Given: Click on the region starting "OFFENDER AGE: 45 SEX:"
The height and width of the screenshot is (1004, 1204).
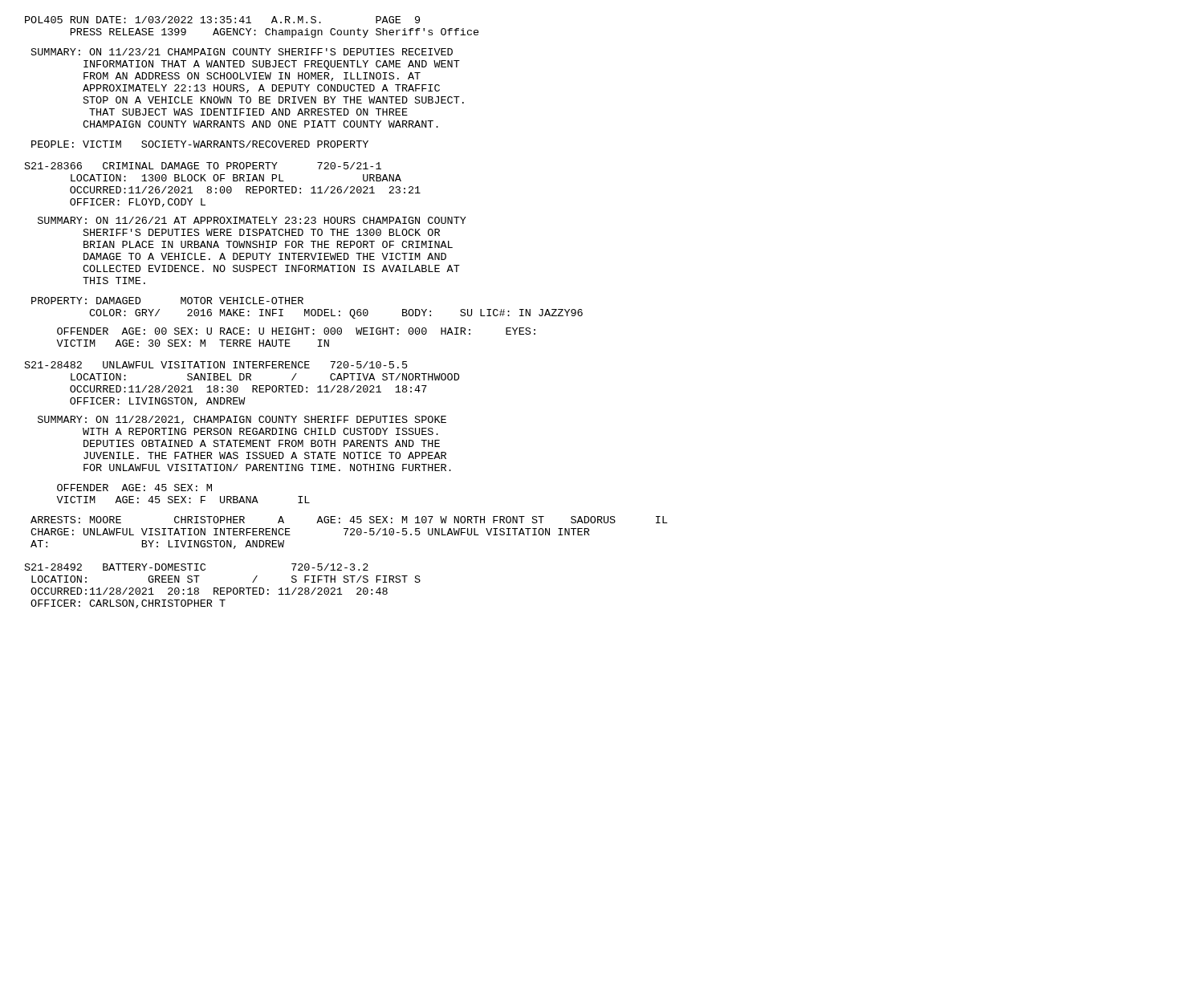Looking at the screenshot, I should click(x=167, y=494).
